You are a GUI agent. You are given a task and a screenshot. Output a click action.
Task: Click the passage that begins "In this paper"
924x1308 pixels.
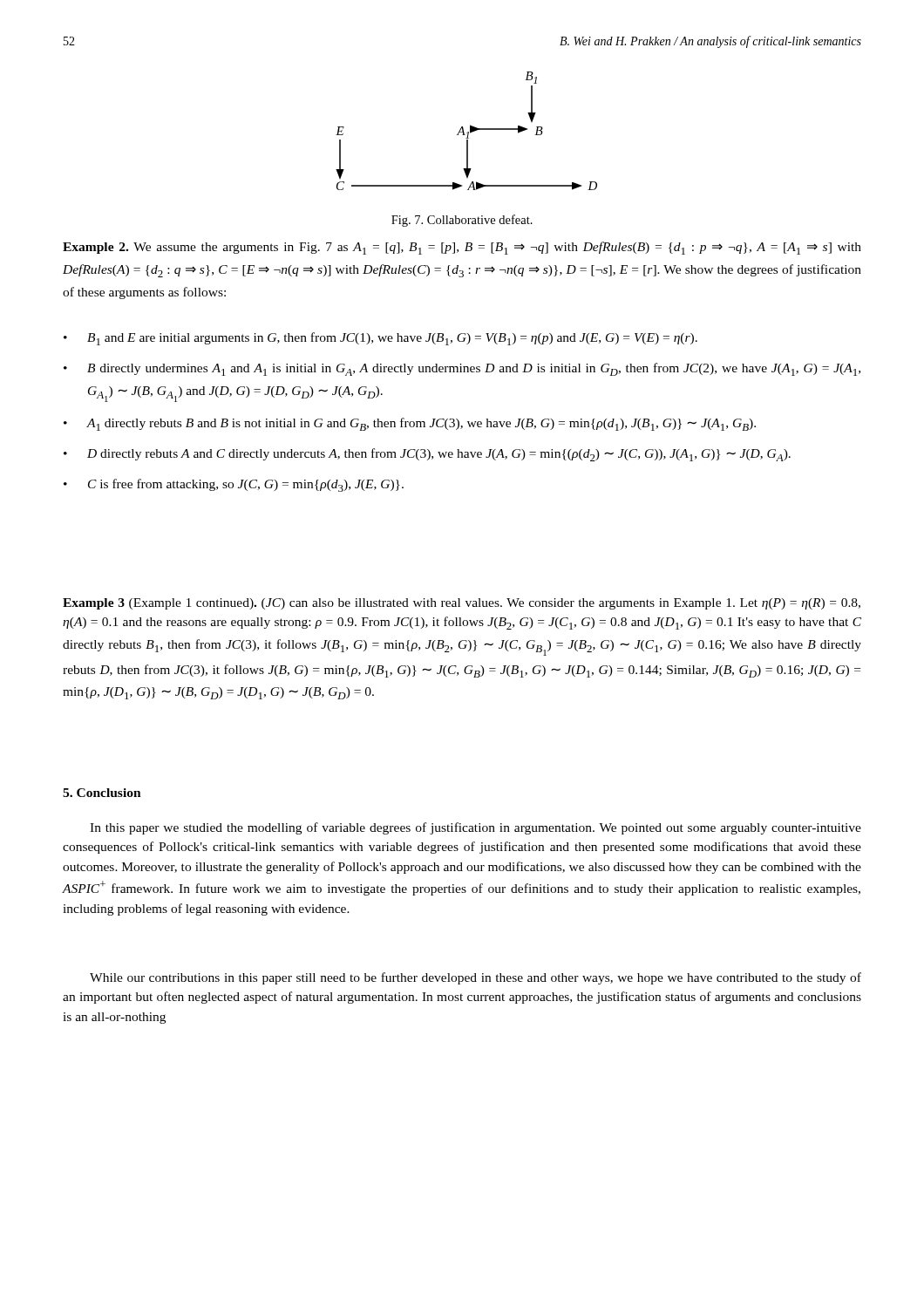(x=462, y=868)
